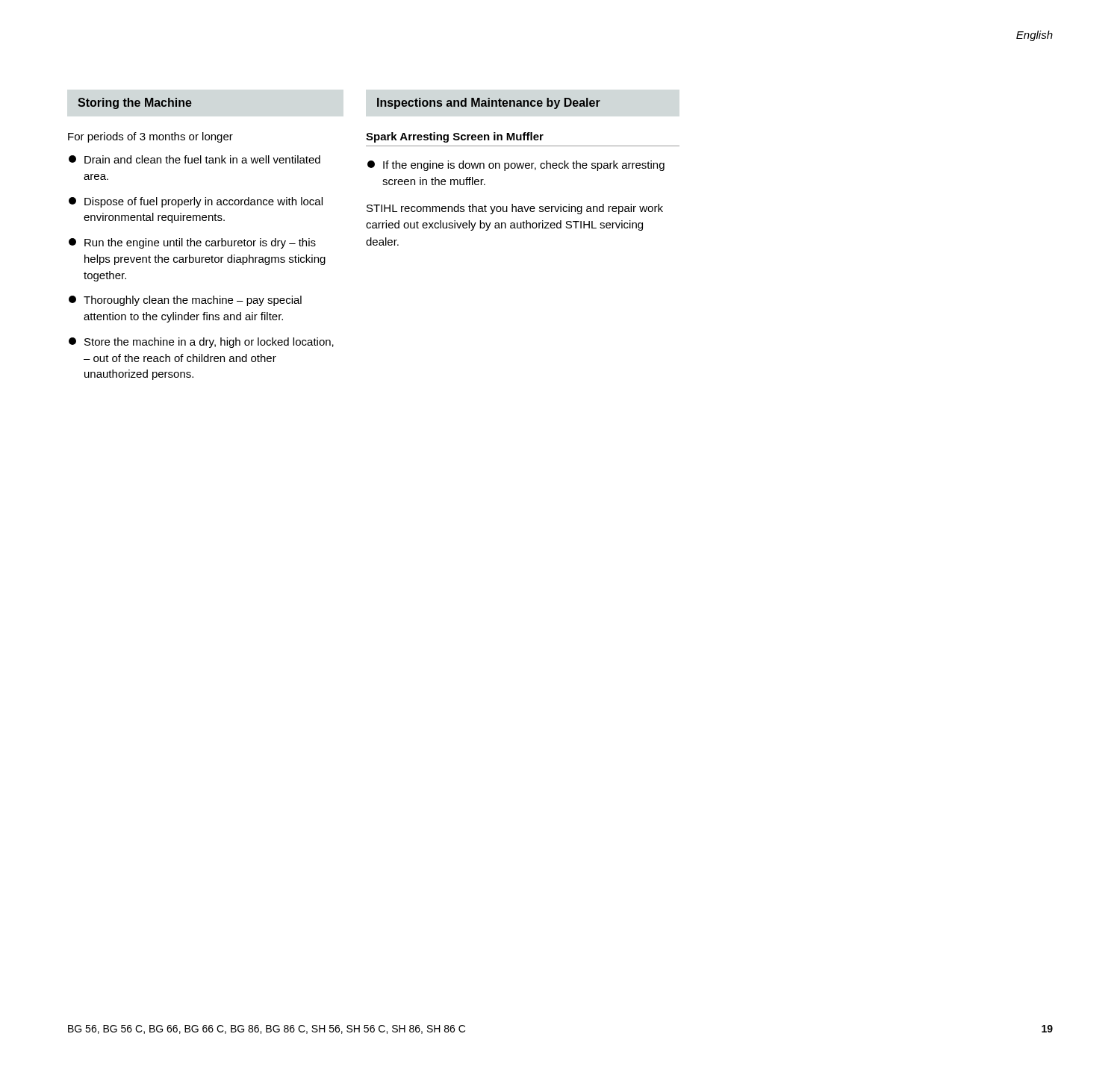1120x1072 pixels.
Task: Select the element starting "Run the engine until the carburetor"
Action: pos(205,259)
